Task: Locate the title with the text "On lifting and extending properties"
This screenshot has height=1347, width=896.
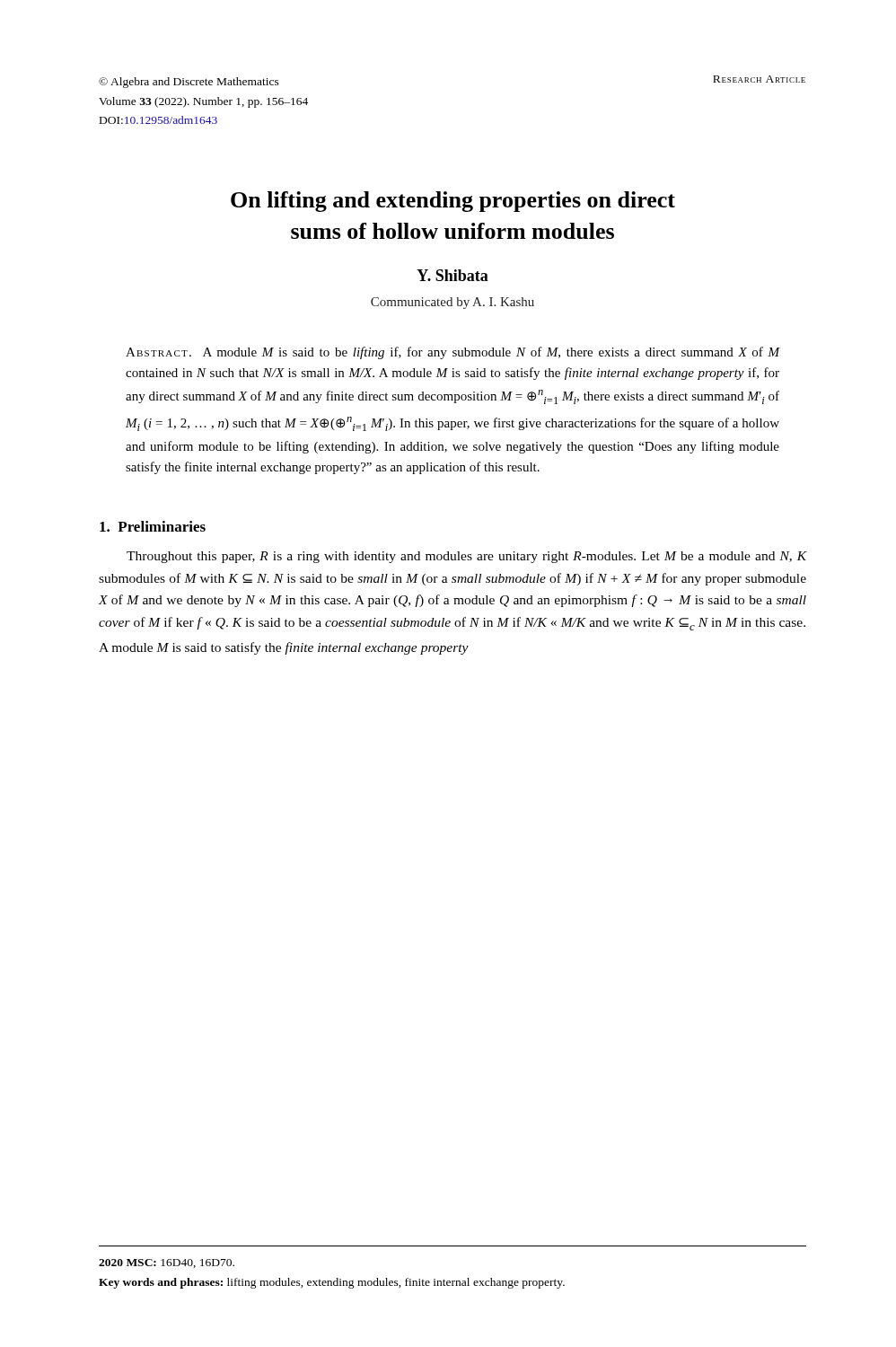Action: coord(452,215)
